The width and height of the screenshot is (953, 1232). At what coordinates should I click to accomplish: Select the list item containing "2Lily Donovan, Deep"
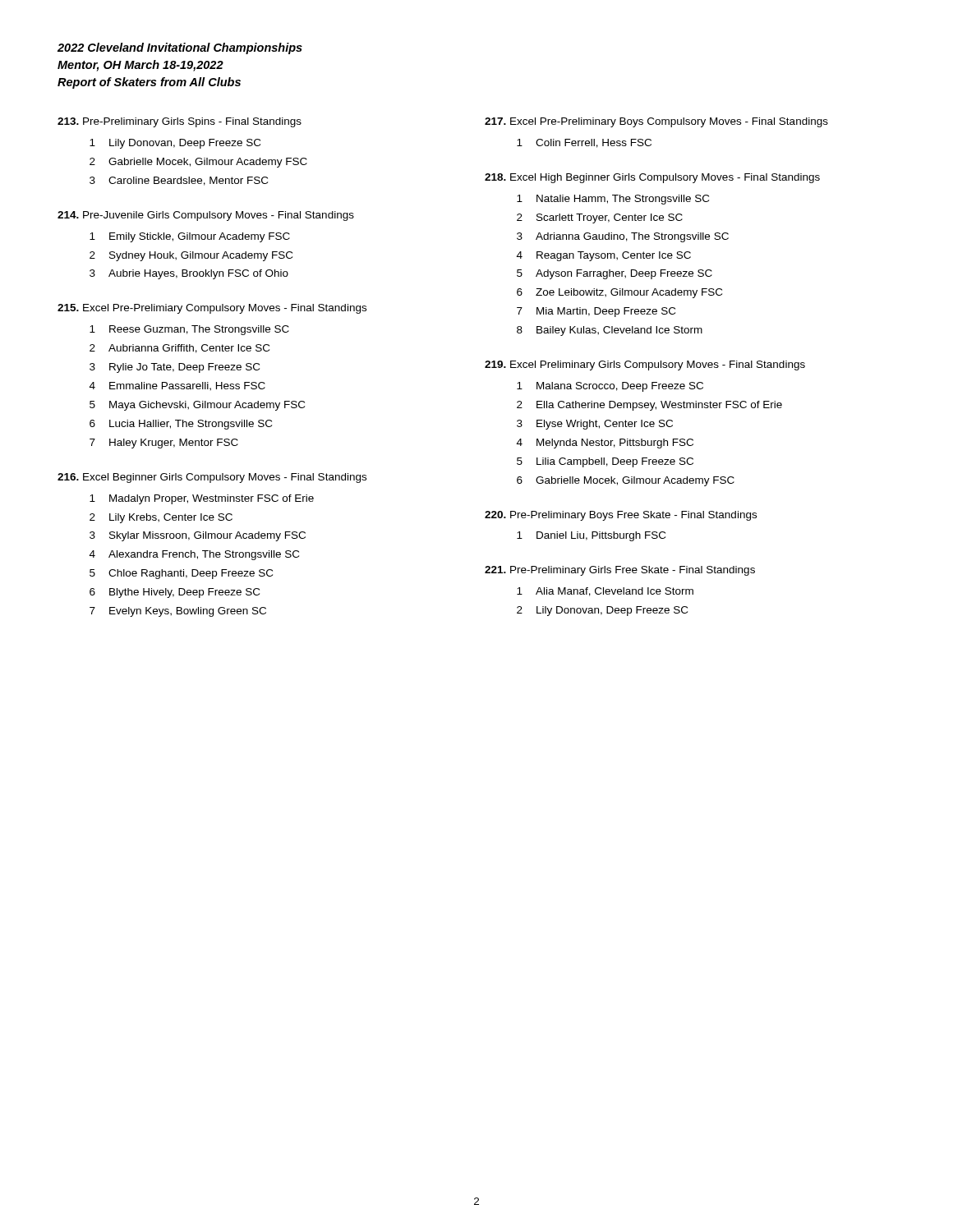coord(602,611)
